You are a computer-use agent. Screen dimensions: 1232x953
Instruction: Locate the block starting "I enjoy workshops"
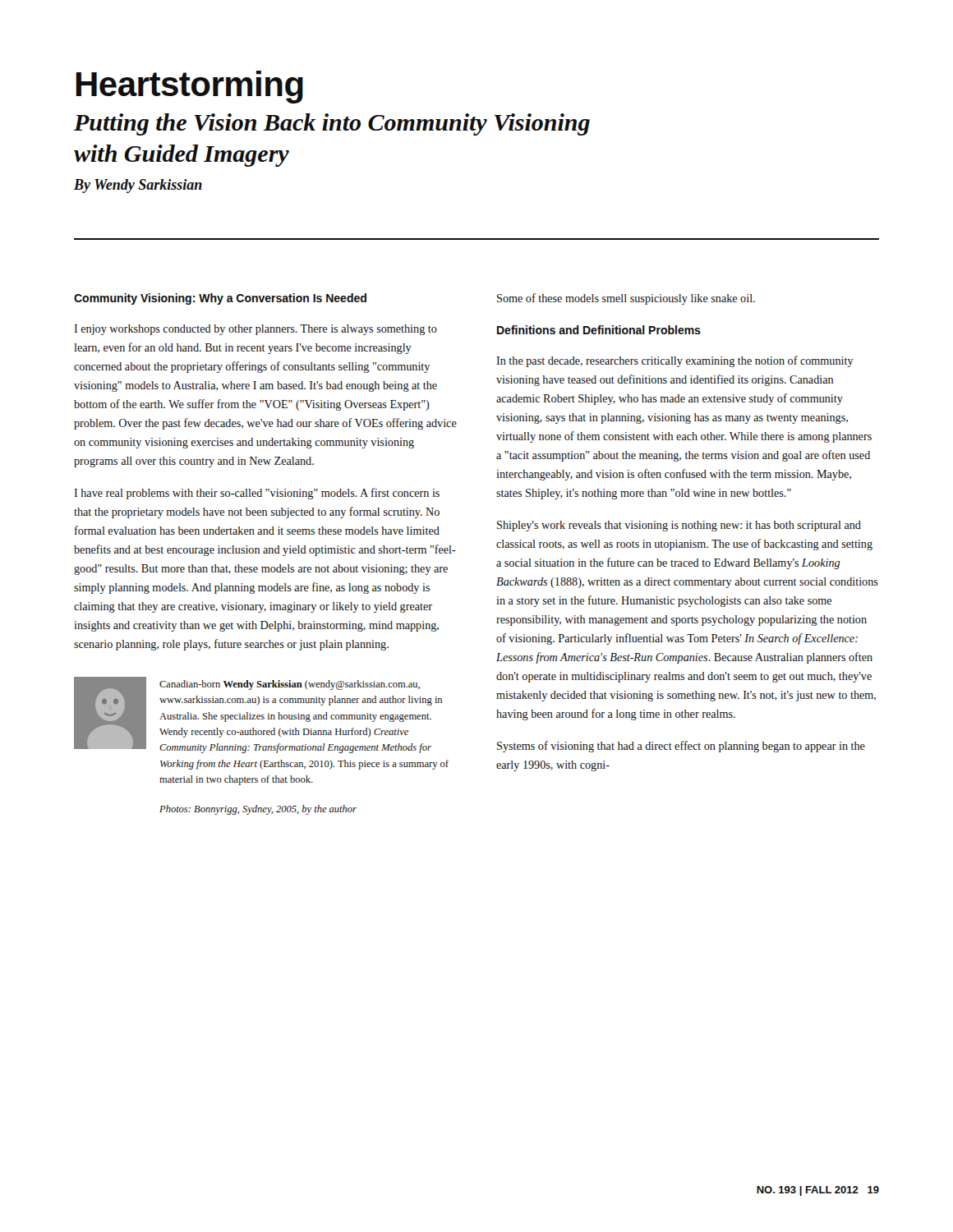tap(265, 395)
